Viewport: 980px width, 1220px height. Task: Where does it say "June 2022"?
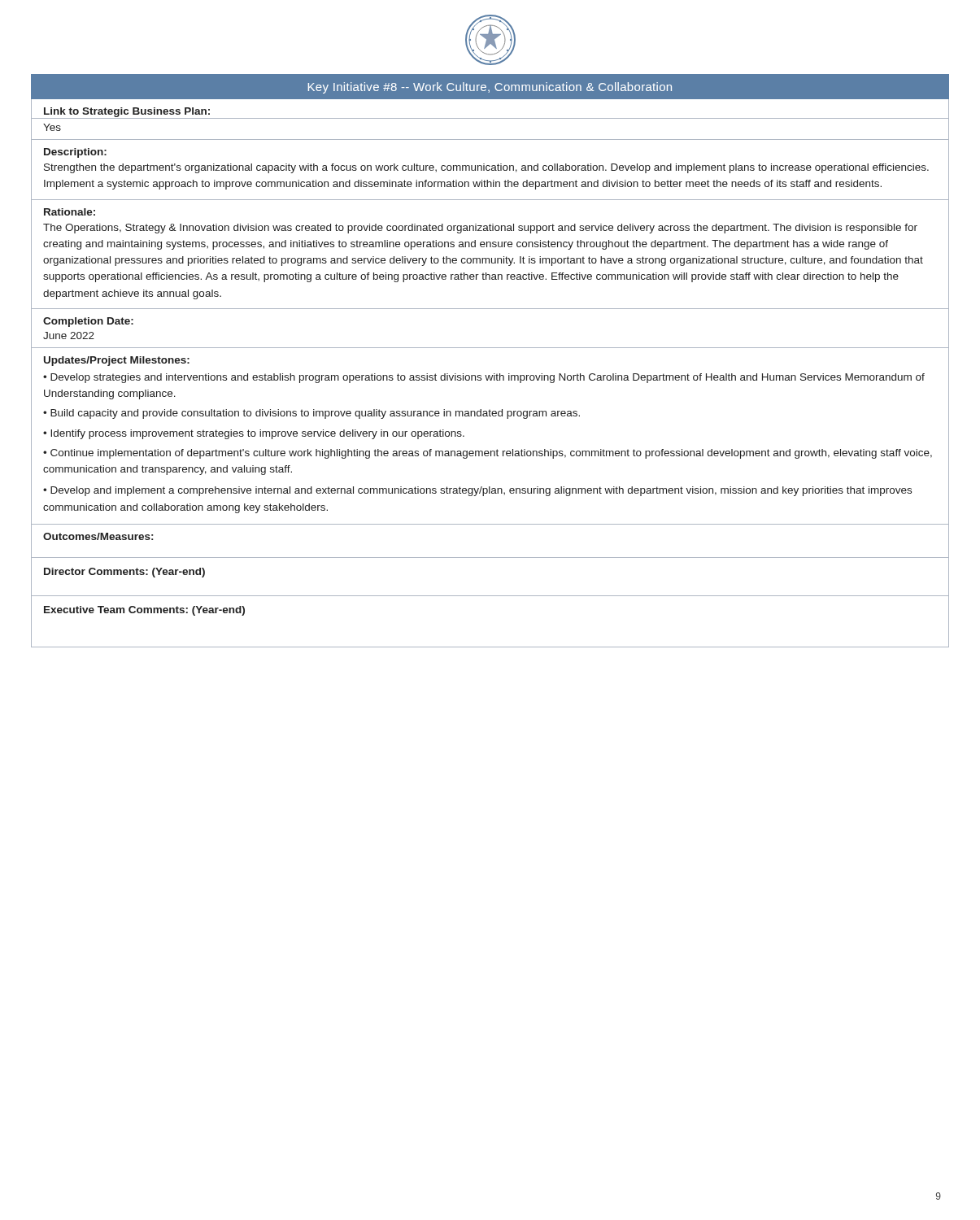(69, 335)
